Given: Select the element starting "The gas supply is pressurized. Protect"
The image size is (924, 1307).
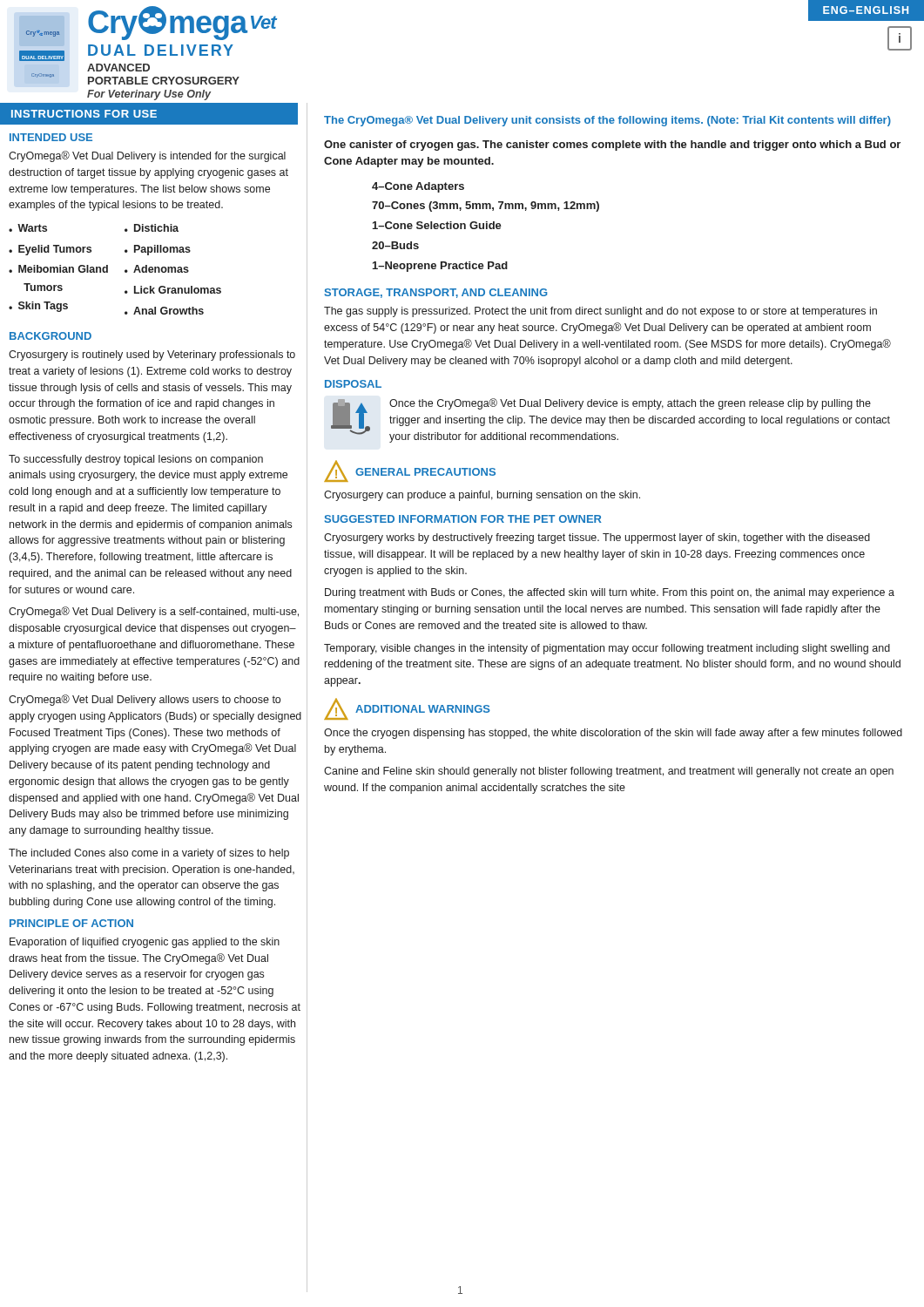Looking at the screenshot, I should coord(607,336).
